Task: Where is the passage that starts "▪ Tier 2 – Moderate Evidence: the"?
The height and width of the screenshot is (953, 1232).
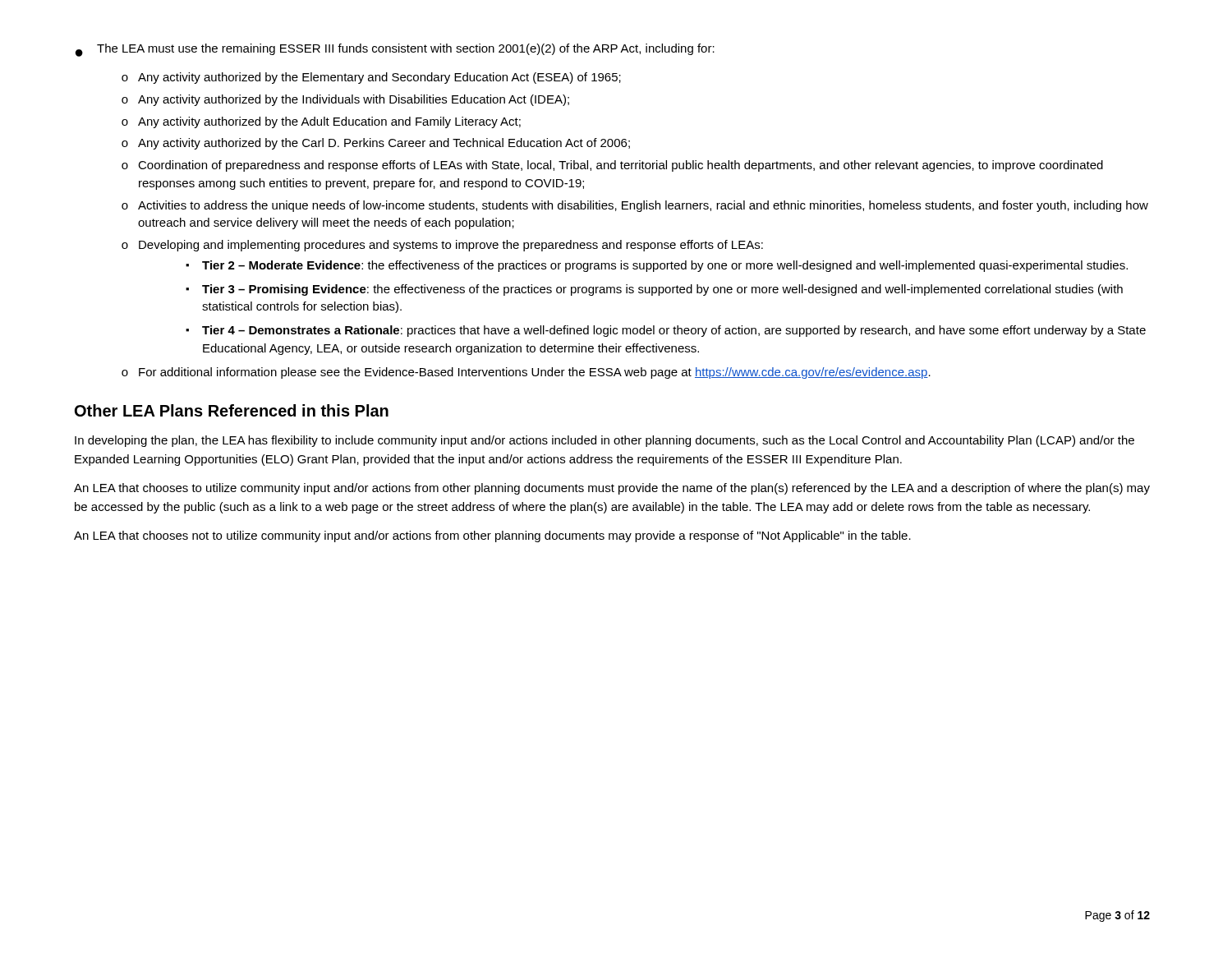Action: tap(668, 265)
